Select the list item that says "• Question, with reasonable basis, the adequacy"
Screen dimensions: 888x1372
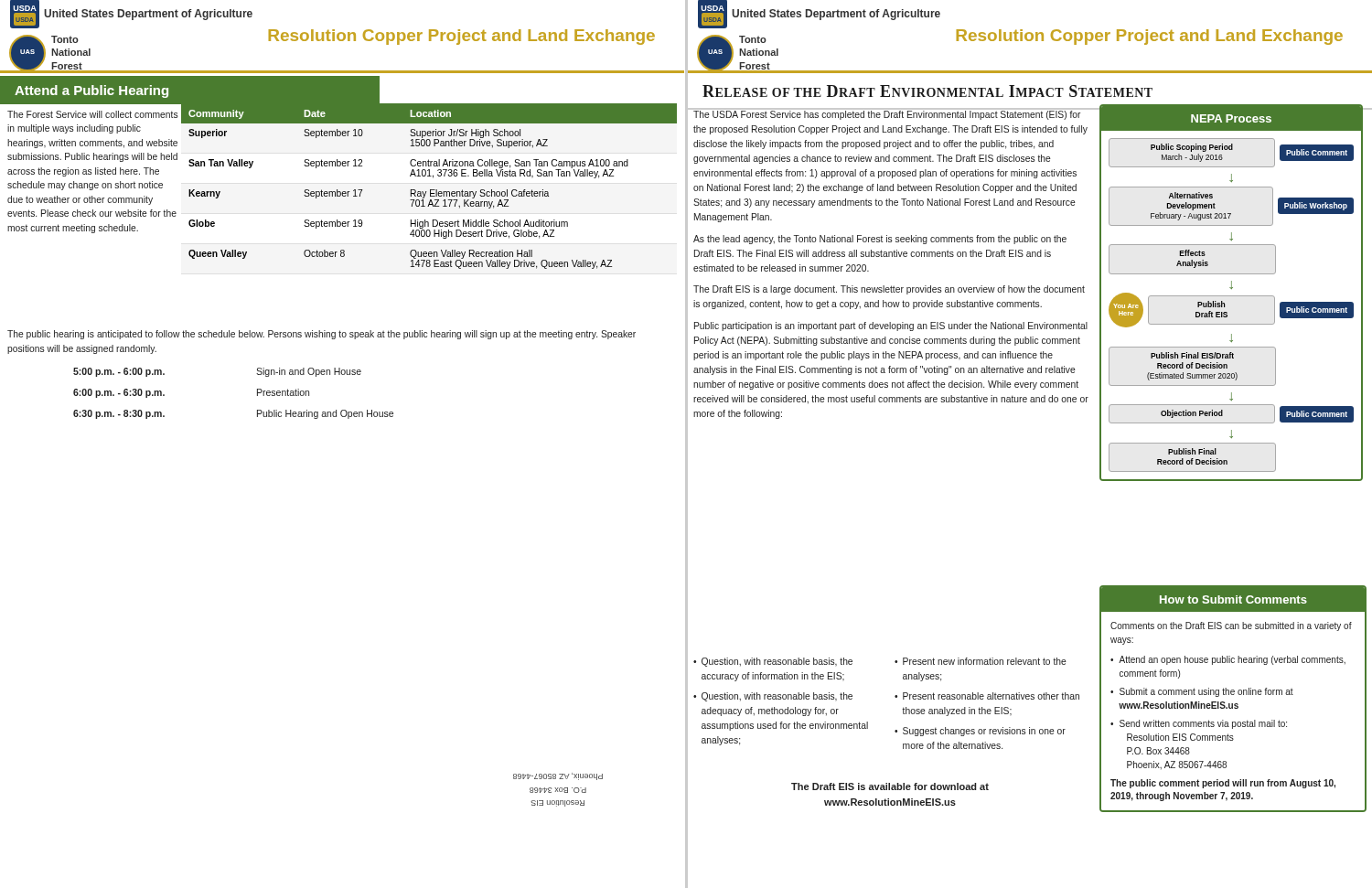click(x=789, y=719)
